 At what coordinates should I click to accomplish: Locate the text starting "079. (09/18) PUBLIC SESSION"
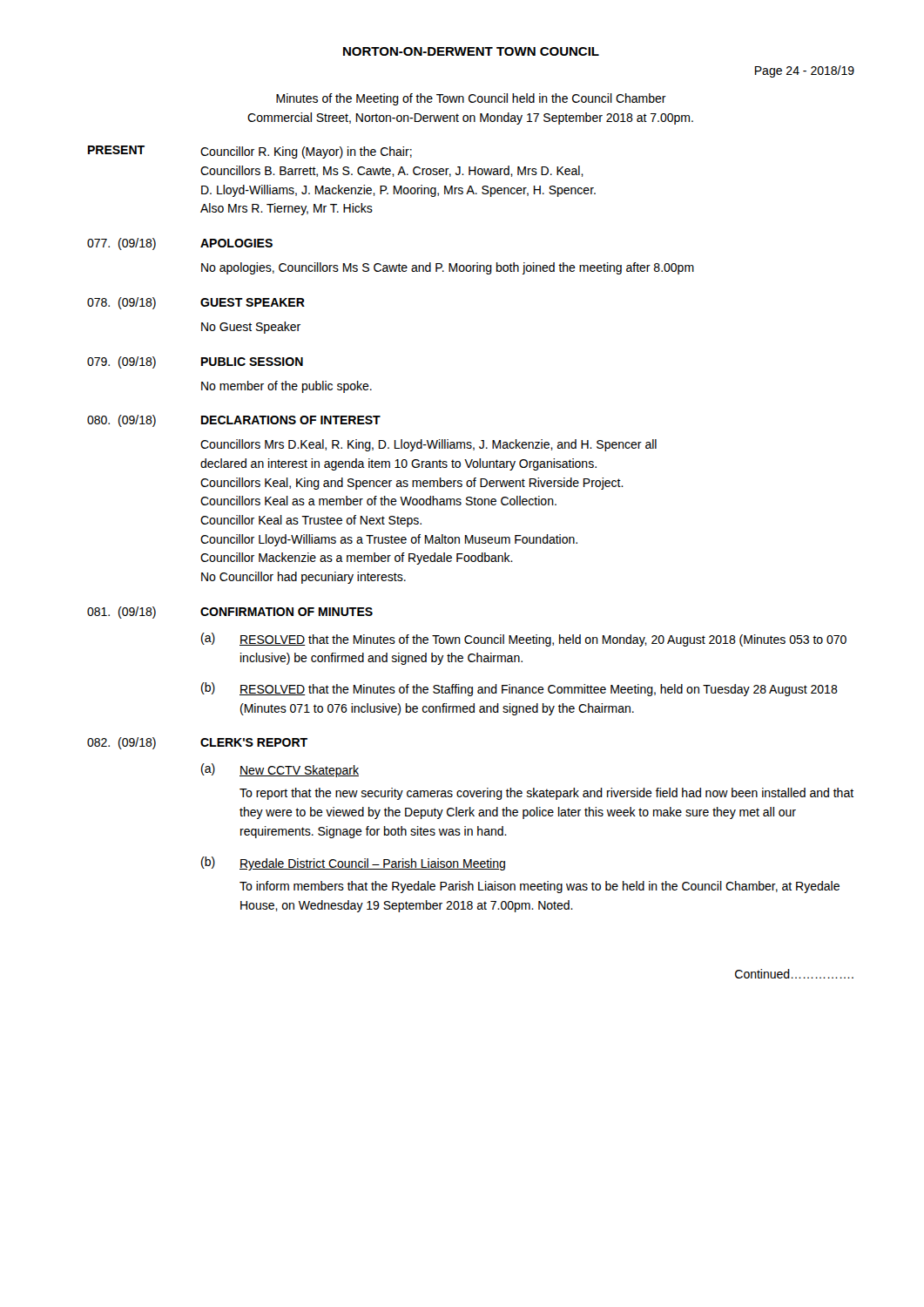click(195, 361)
